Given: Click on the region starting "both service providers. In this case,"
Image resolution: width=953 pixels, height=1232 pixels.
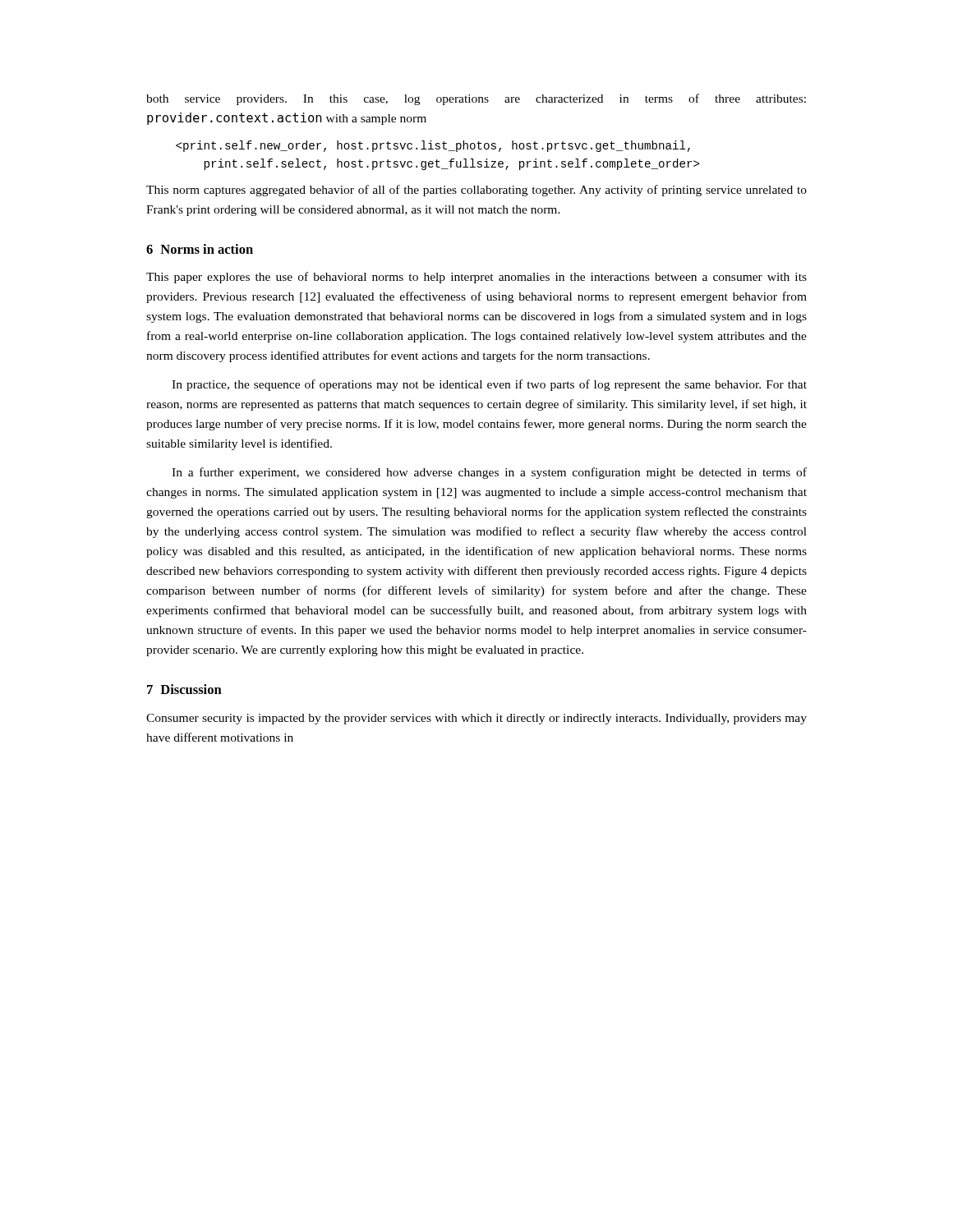Looking at the screenshot, I should (x=476, y=108).
